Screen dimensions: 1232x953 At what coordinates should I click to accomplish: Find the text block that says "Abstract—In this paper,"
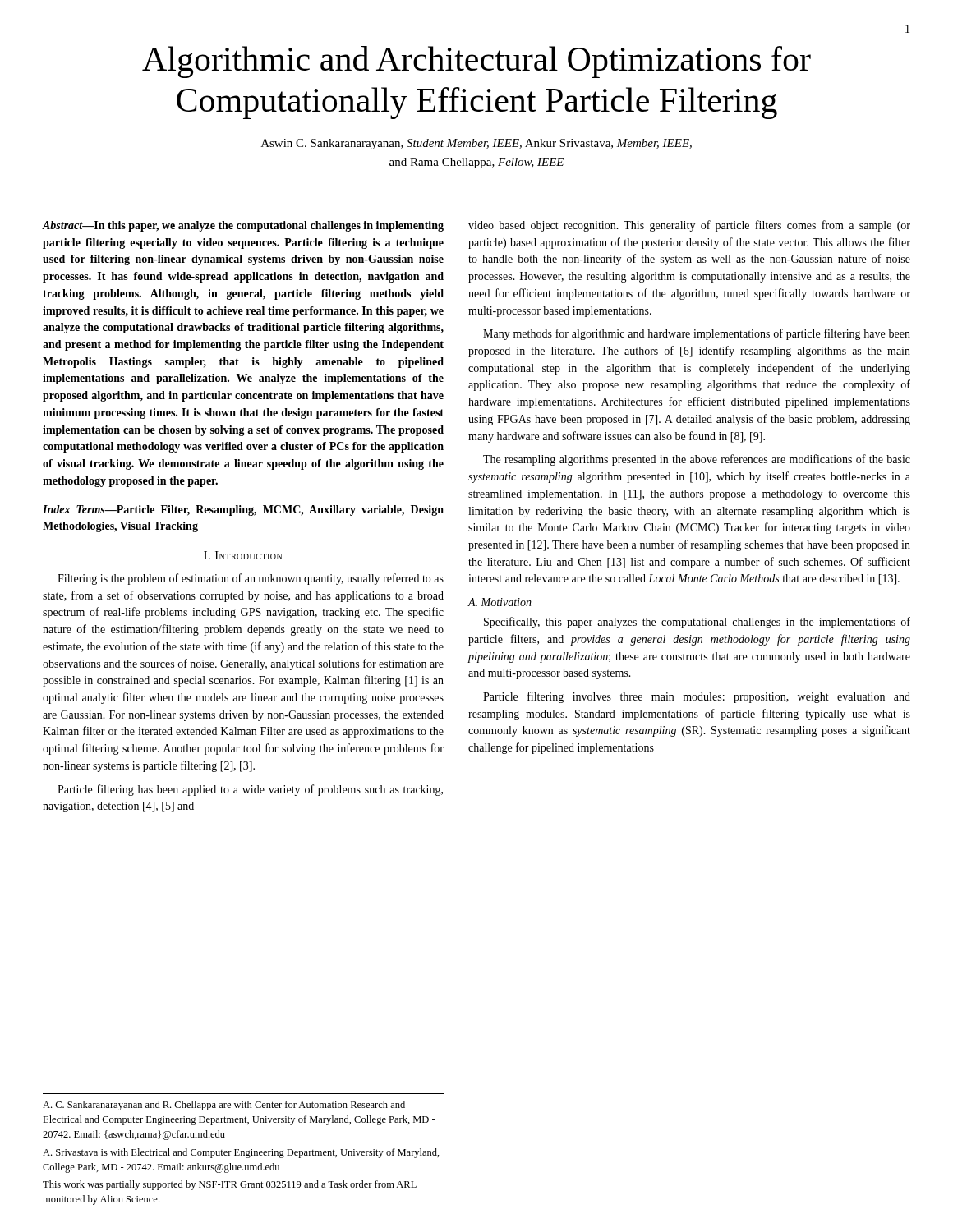coord(243,354)
